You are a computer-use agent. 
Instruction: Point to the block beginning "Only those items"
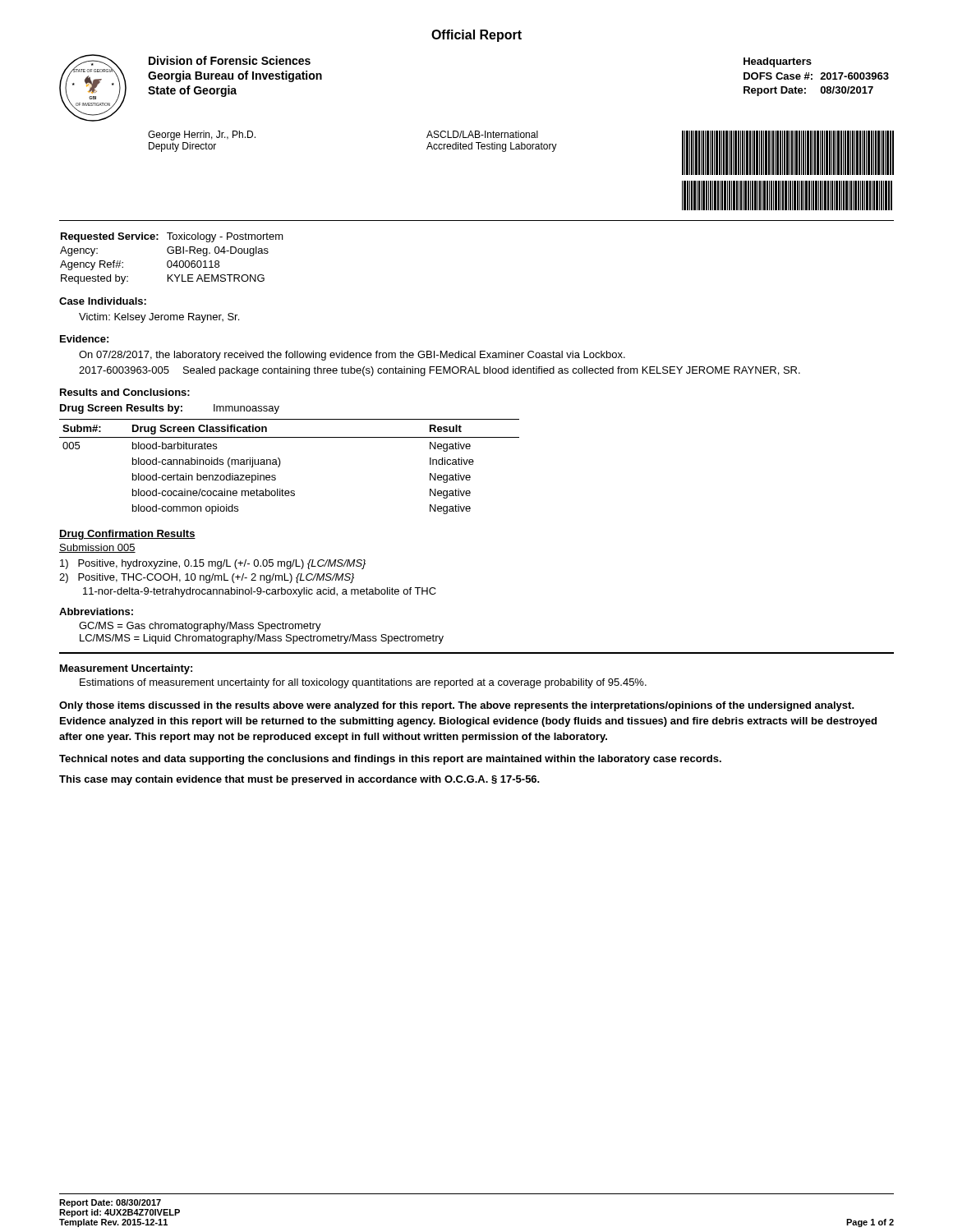pos(468,721)
